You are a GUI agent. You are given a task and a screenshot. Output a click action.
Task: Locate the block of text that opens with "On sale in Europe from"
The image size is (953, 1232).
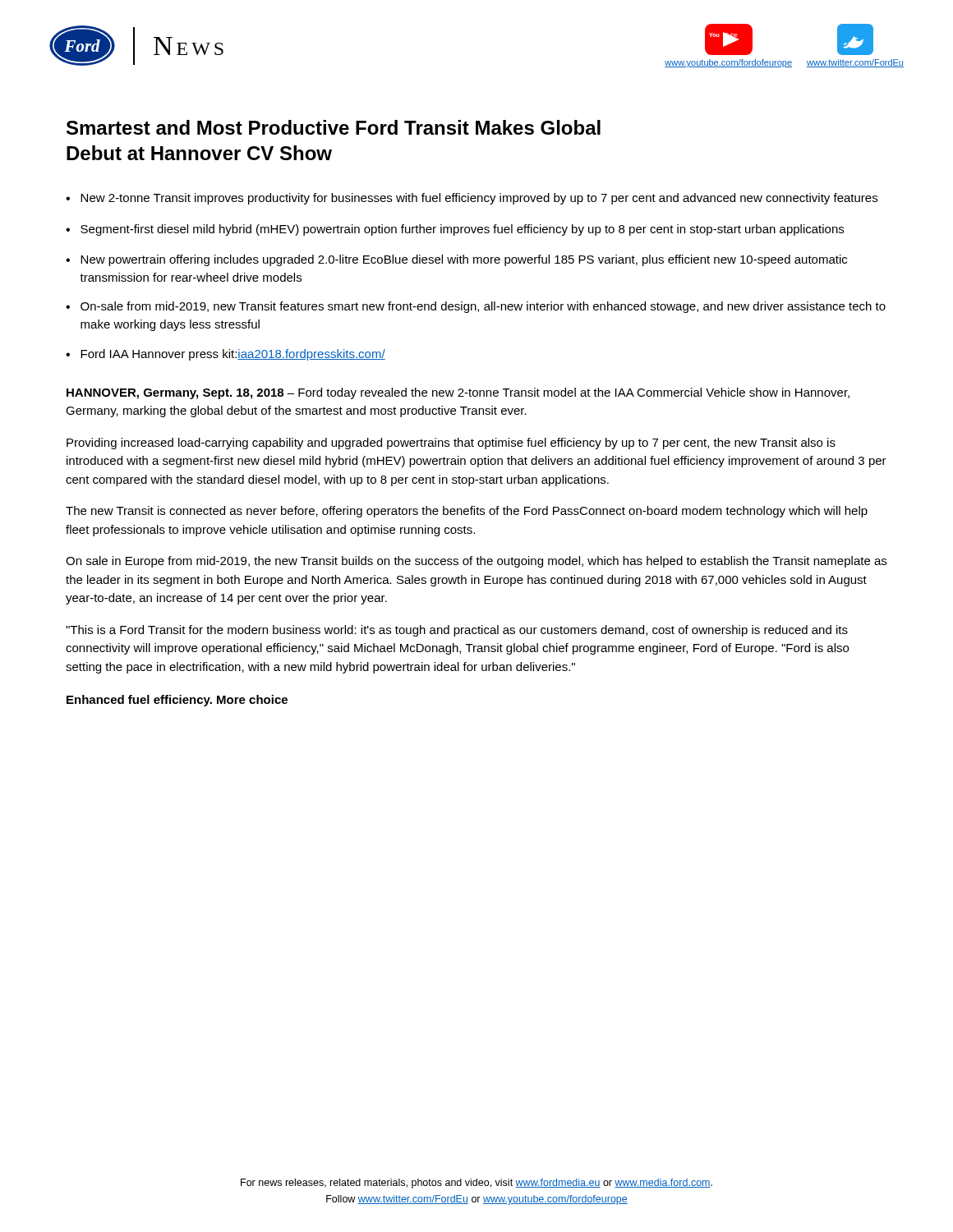coord(476,579)
